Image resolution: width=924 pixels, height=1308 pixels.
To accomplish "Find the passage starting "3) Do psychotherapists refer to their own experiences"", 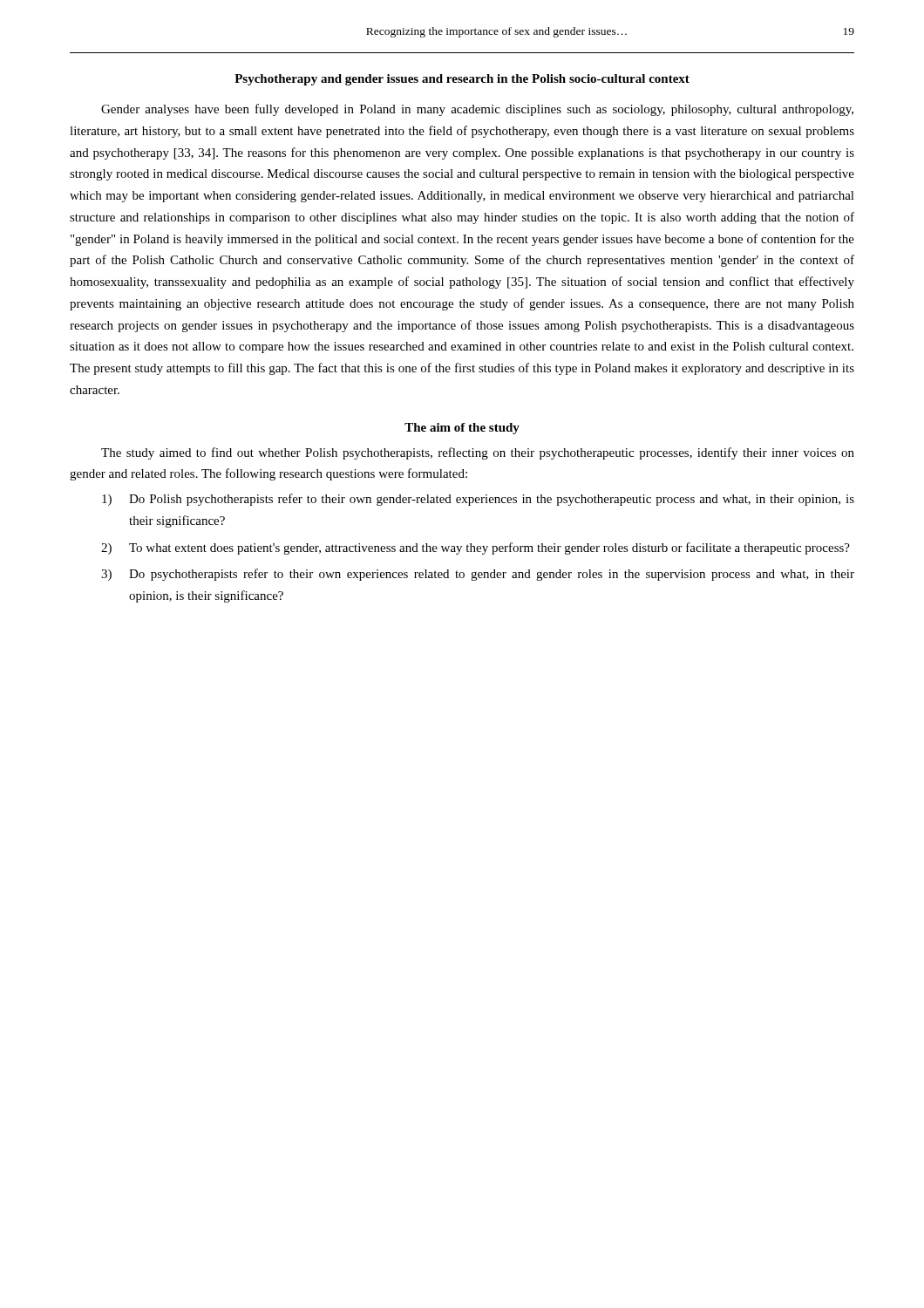I will (x=478, y=585).
